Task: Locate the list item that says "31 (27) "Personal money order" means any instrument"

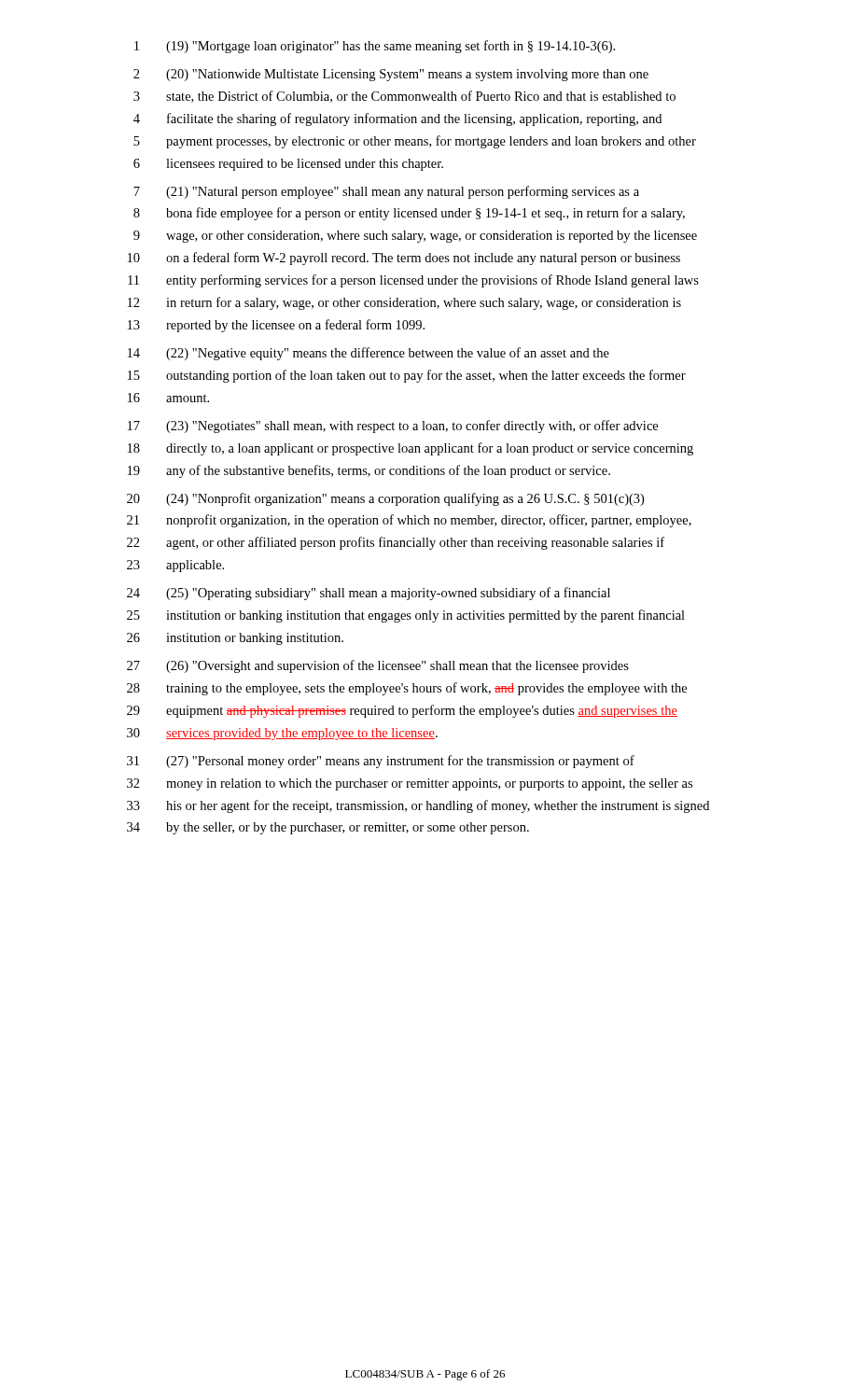Action: [x=446, y=795]
